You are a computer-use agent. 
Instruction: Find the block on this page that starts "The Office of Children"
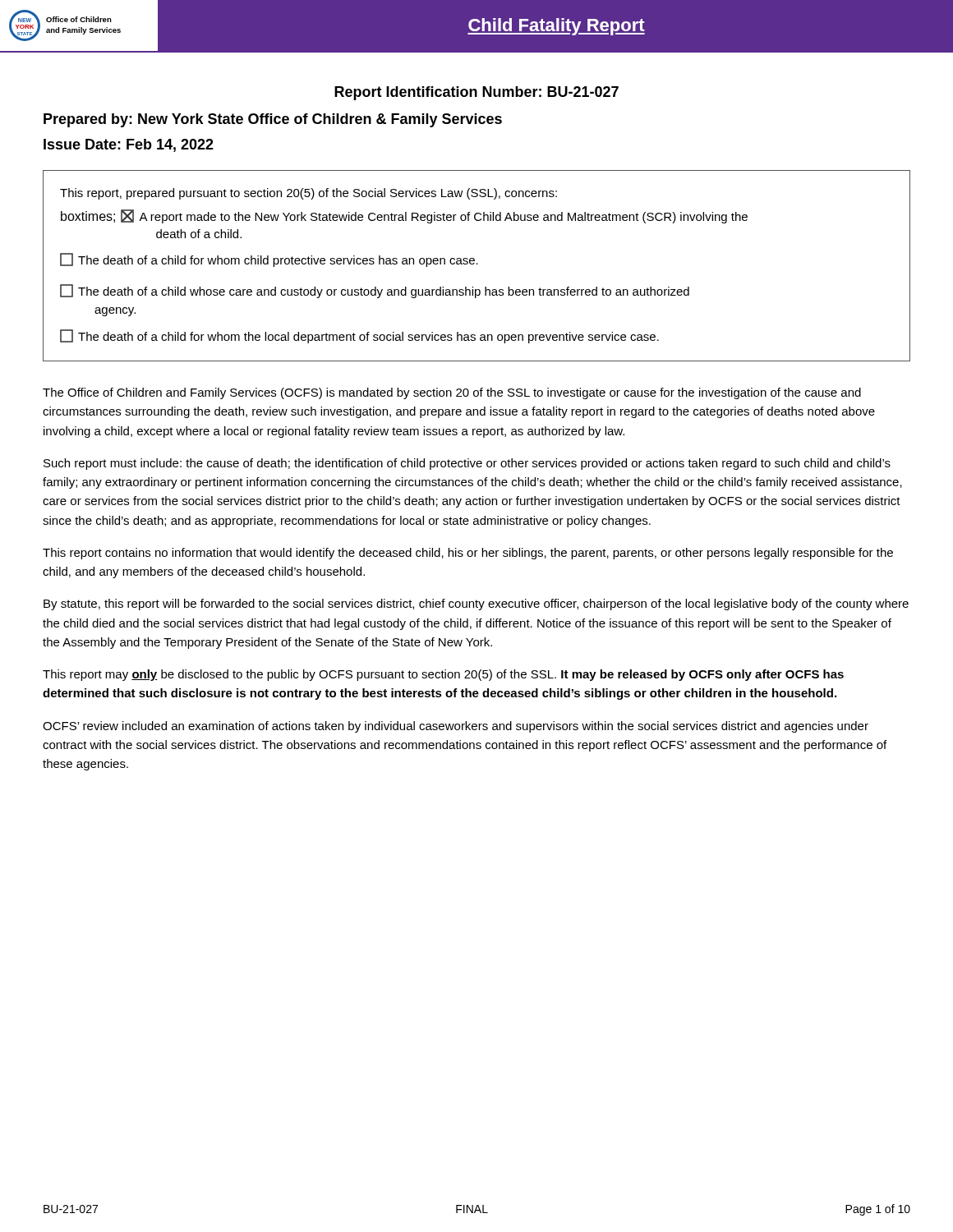point(459,411)
